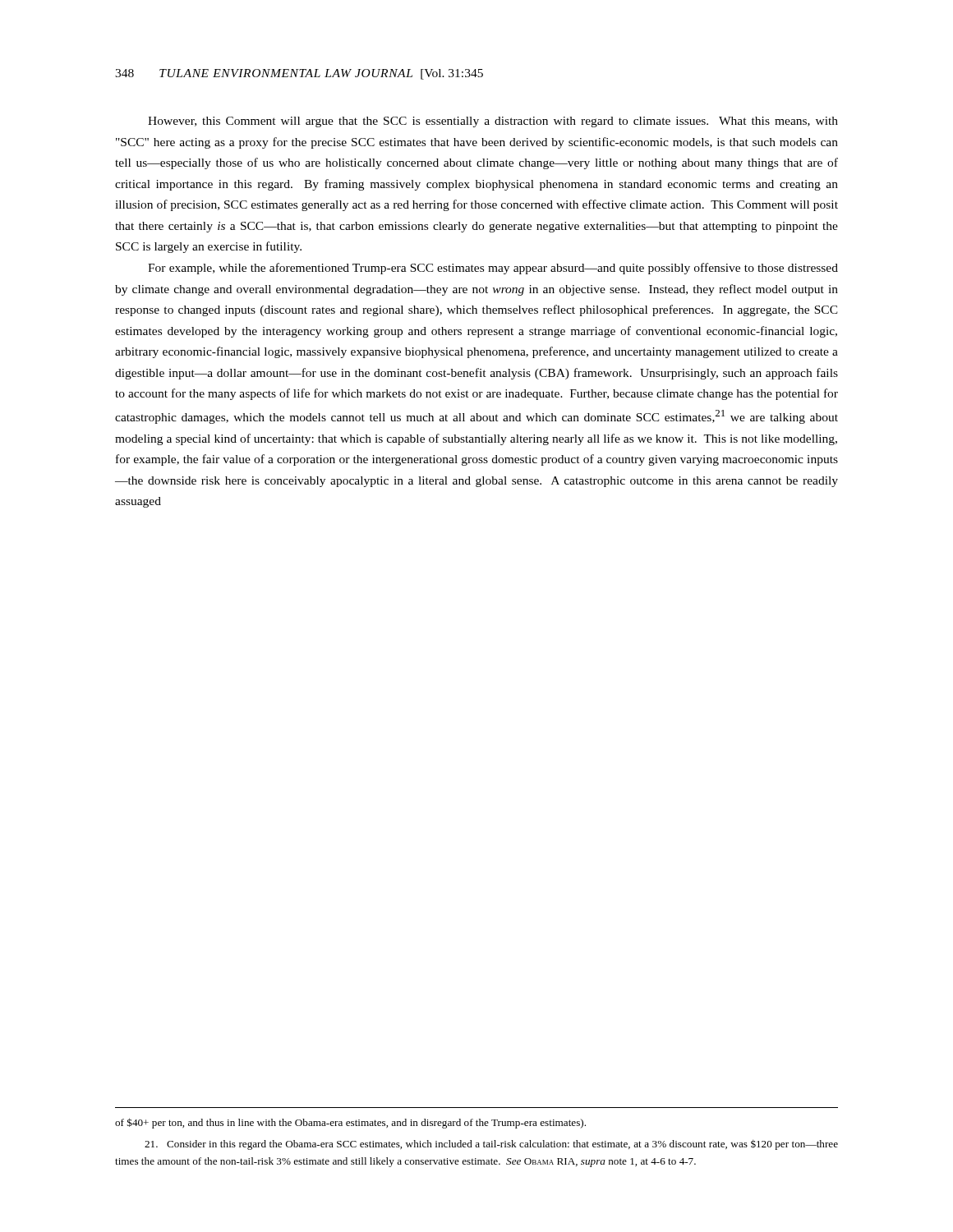Click on the text block starting "Consider in this regard the Obama-era SCC"
Screen dimensions: 1232x953
coord(476,1153)
